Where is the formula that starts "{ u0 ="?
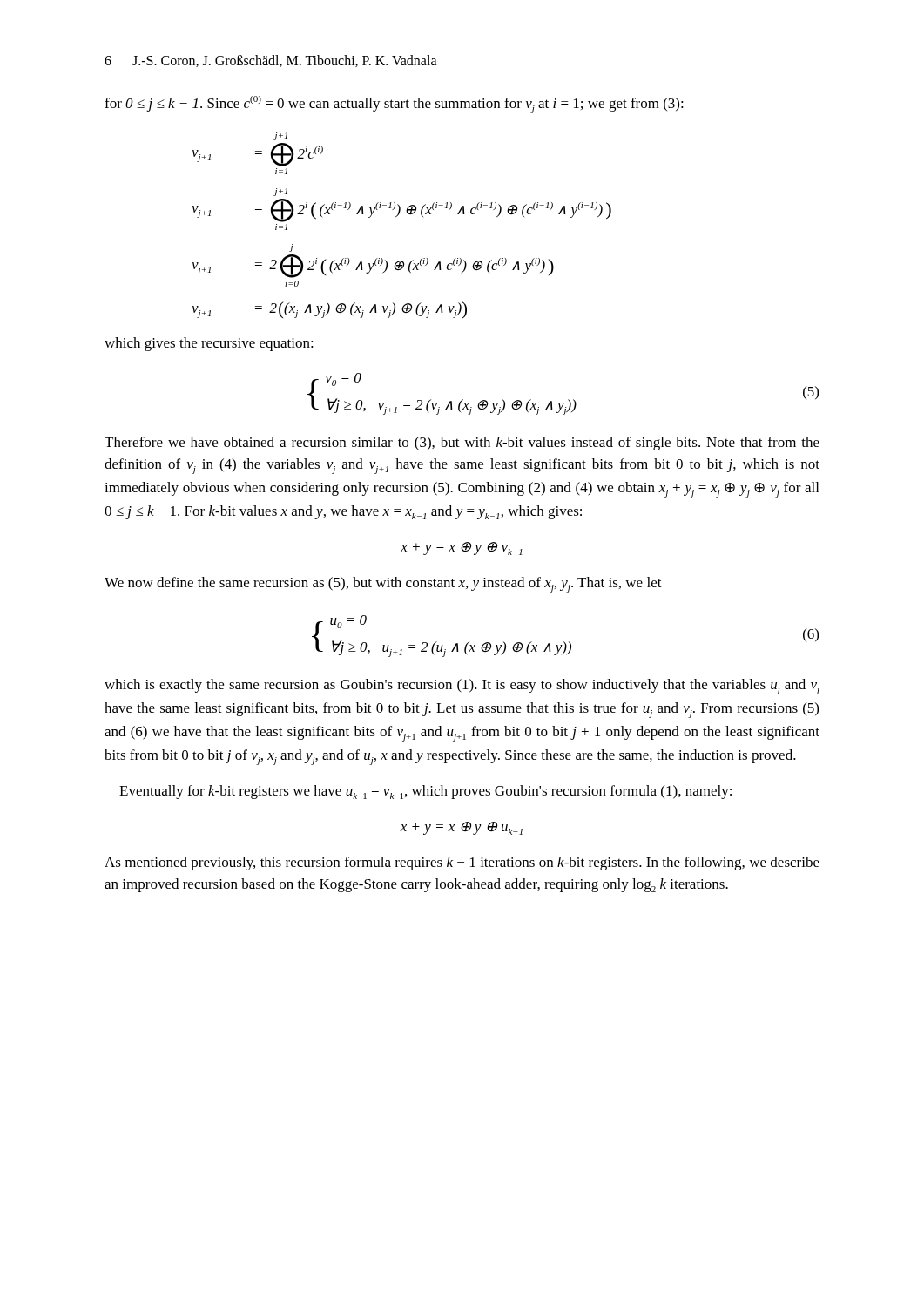Viewport: 924px width, 1307px height. point(462,634)
